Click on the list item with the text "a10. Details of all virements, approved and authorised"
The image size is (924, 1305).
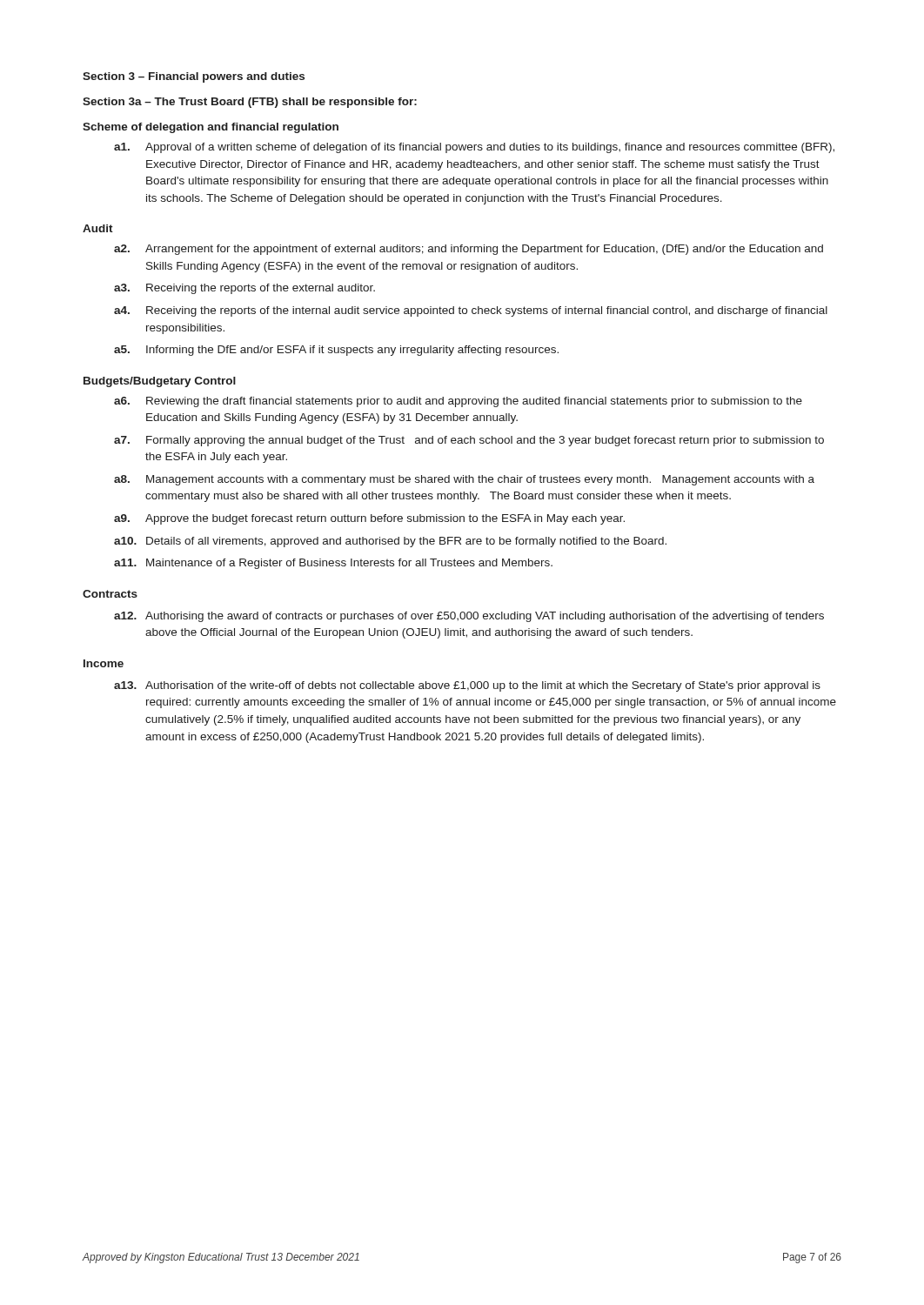(x=478, y=541)
